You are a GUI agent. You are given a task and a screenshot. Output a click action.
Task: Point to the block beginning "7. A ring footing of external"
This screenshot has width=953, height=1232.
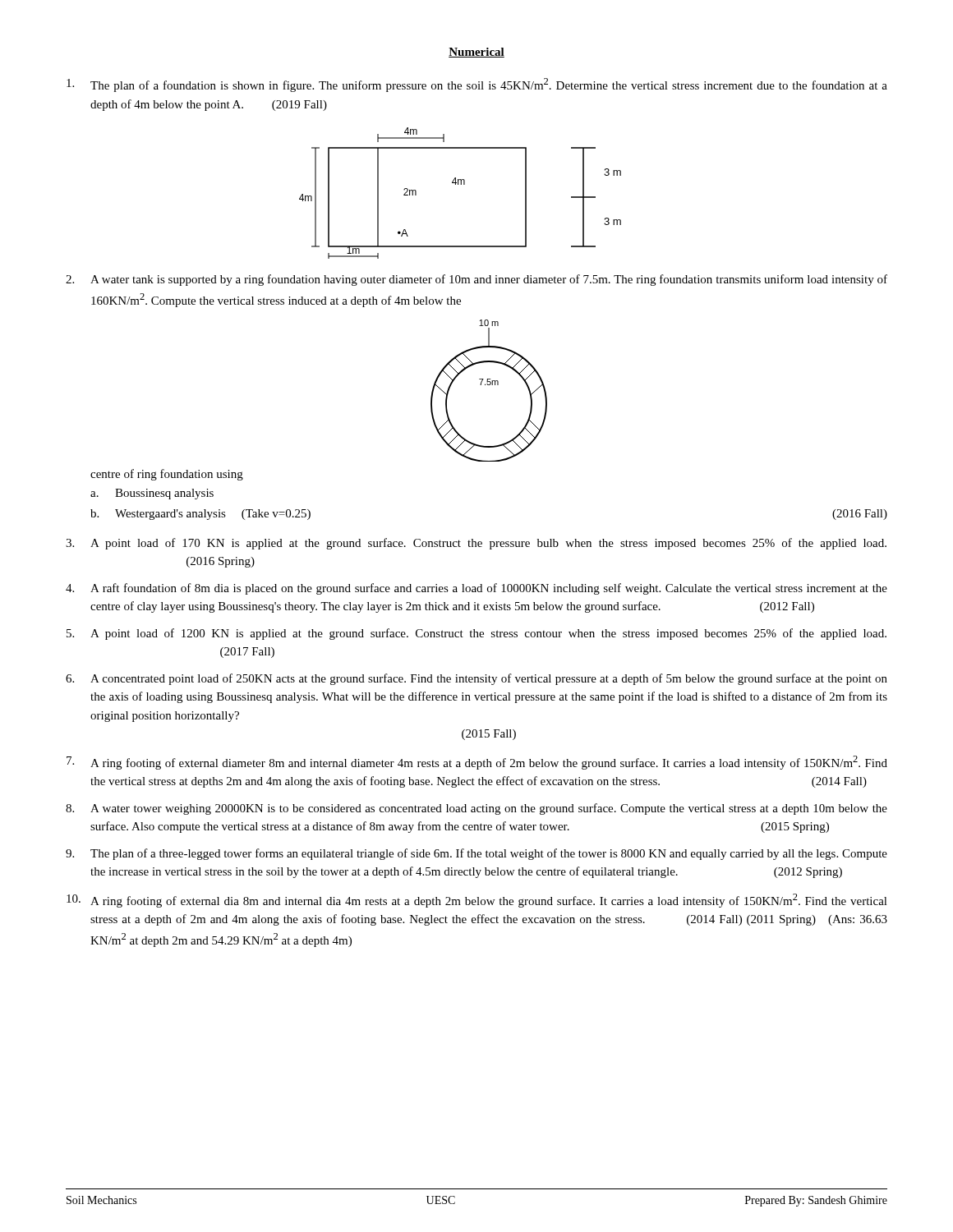[476, 771]
